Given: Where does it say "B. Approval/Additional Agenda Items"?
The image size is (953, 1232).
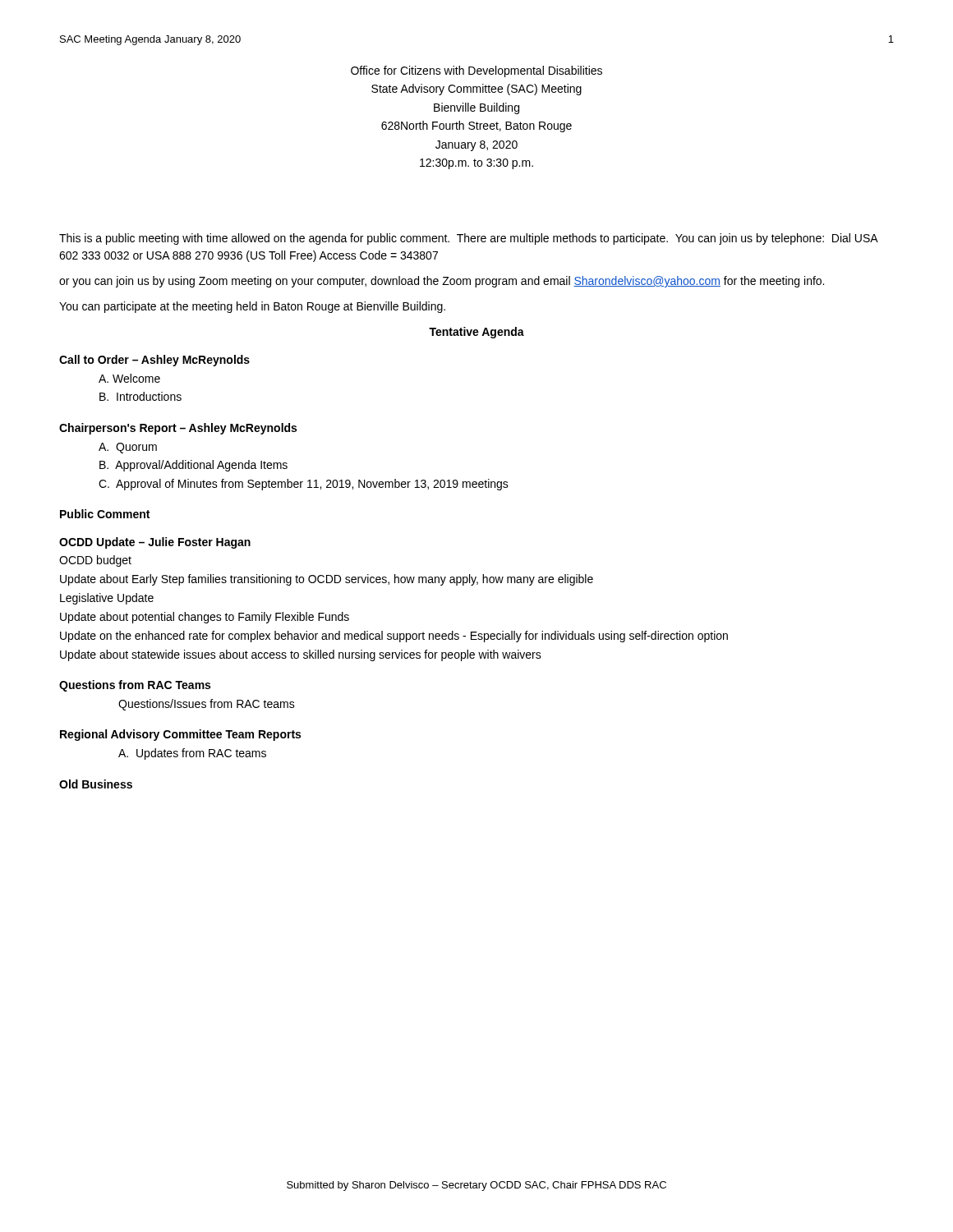Looking at the screenshot, I should (193, 465).
